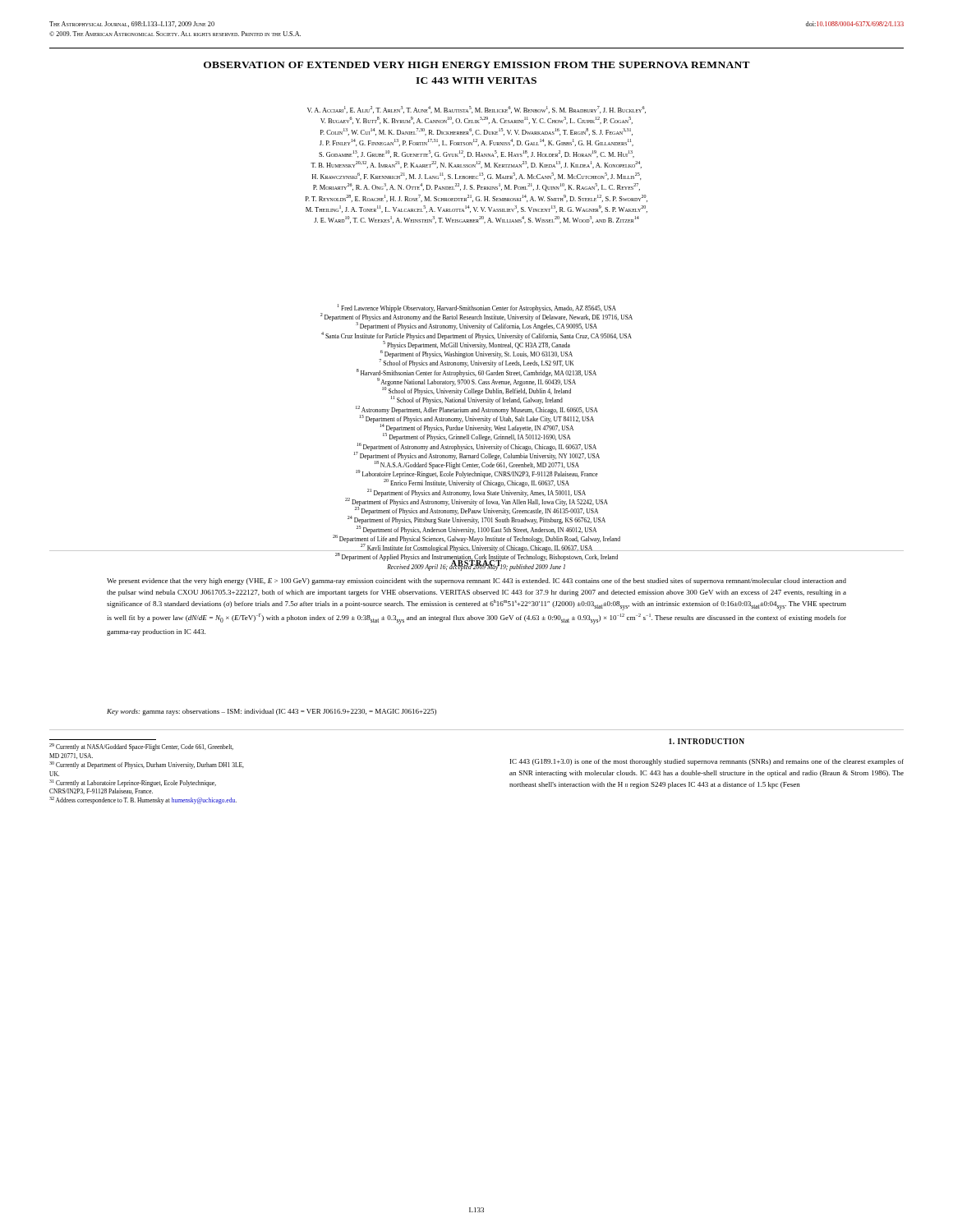The width and height of the screenshot is (953, 1232).
Task: Locate the text block with the text "We present evidence that the"
Action: click(x=476, y=606)
